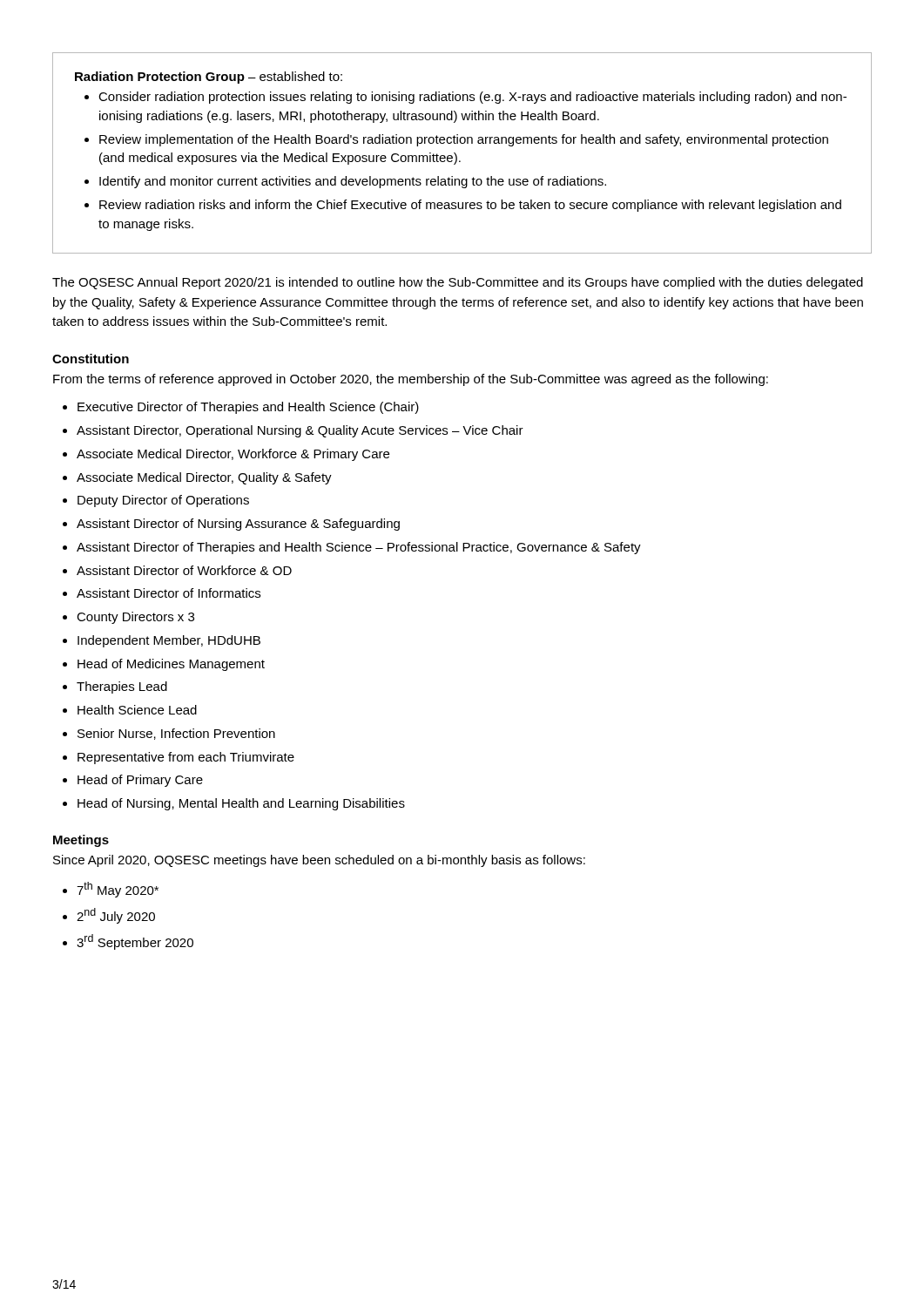Locate the text block with the text "Since April 2020, OQSESC"
Image resolution: width=924 pixels, height=1307 pixels.
[x=319, y=859]
